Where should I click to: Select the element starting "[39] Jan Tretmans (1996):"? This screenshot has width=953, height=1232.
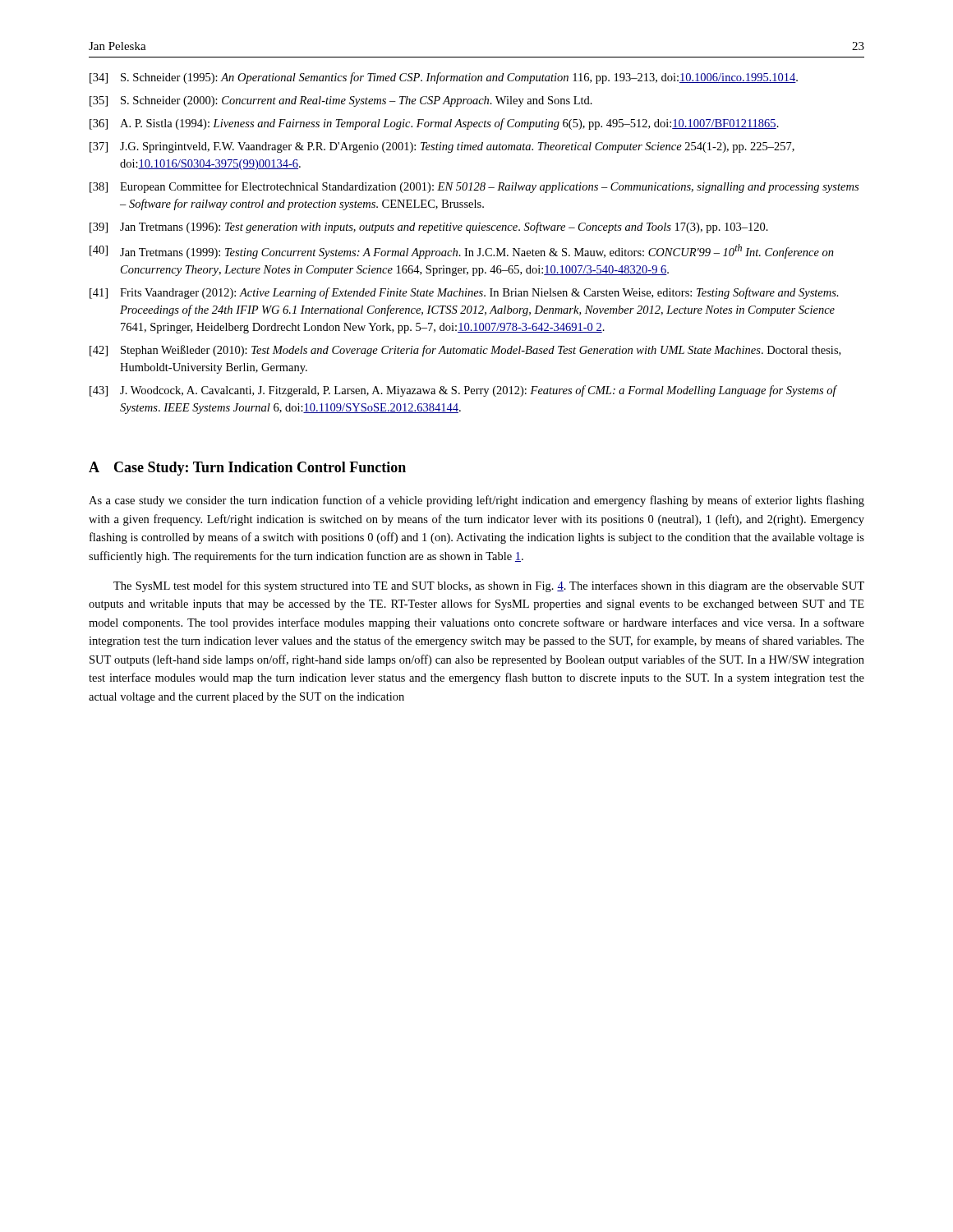coord(476,227)
